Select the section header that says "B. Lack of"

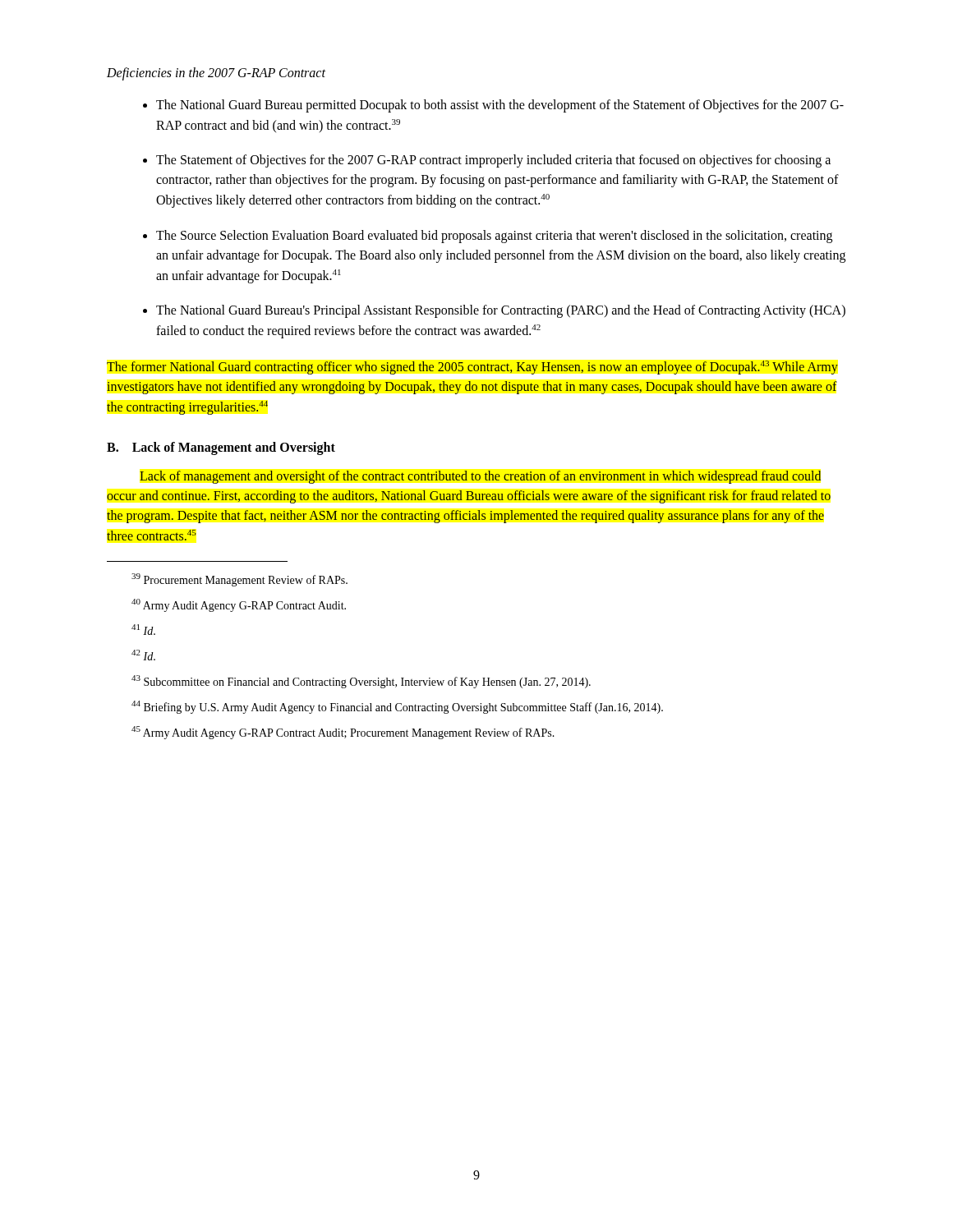point(221,447)
